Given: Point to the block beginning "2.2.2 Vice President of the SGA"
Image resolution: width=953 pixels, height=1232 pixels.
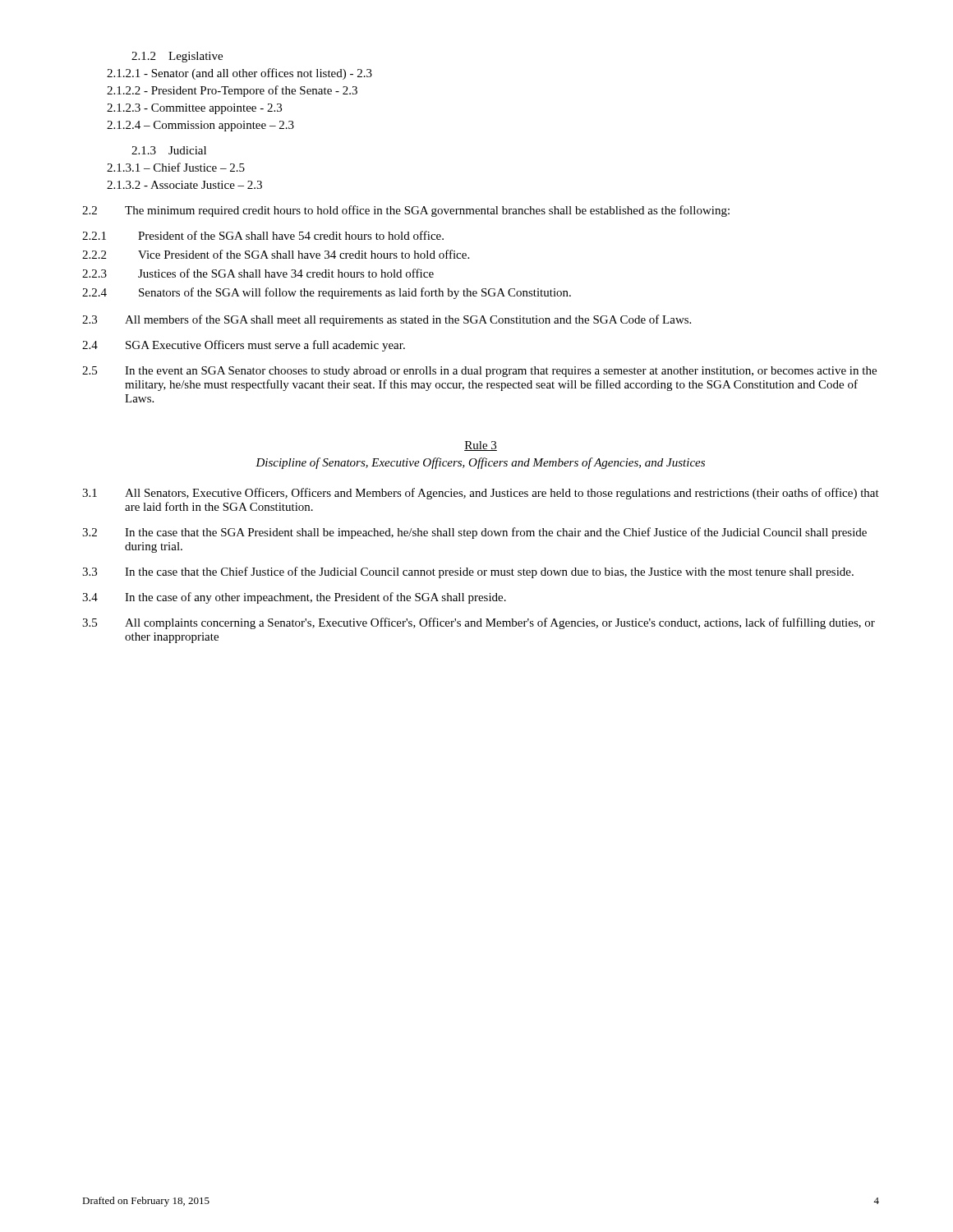Looking at the screenshot, I should point(276,254).
